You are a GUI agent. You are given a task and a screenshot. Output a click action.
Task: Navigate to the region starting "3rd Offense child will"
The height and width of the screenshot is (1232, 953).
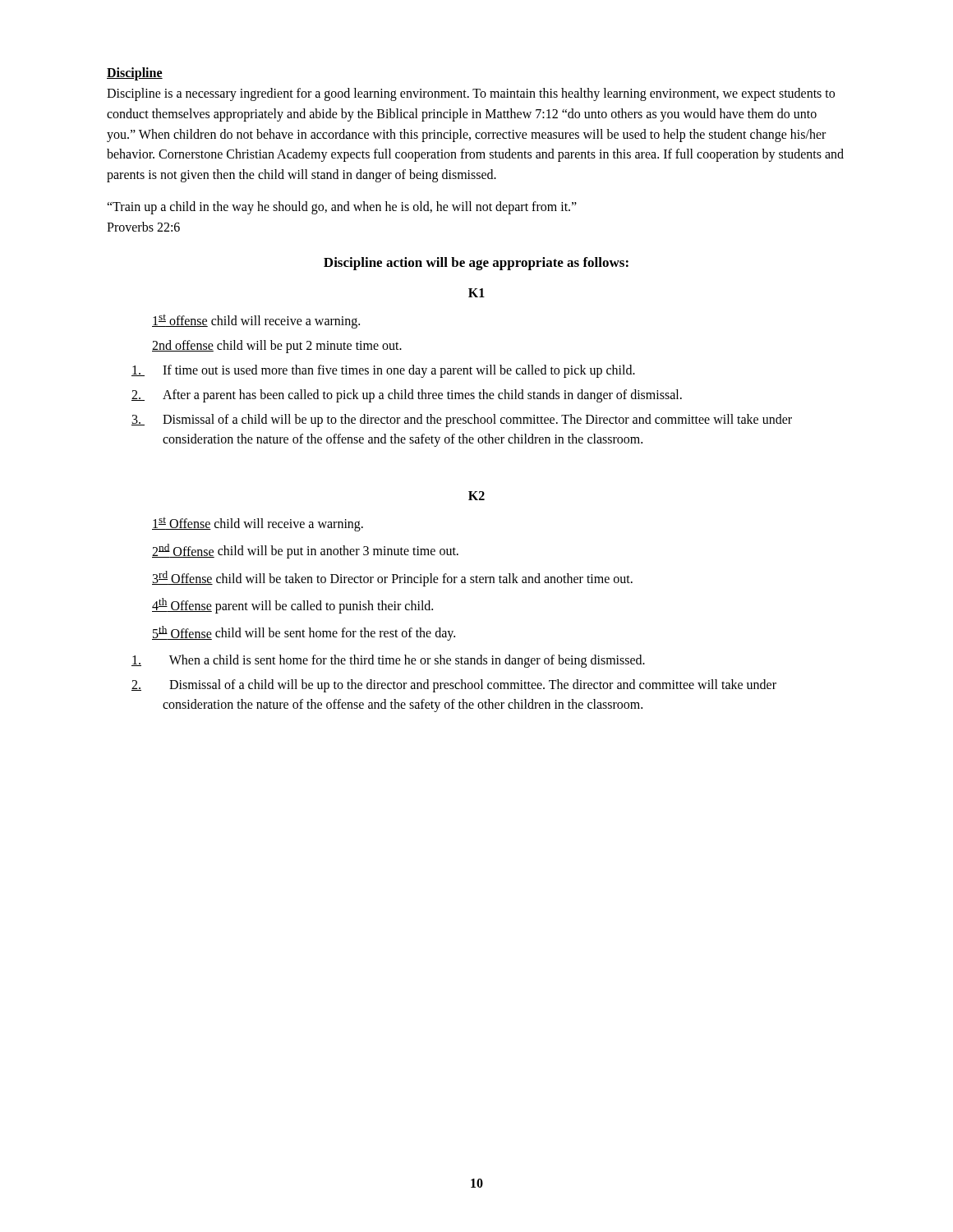(393, 577)
